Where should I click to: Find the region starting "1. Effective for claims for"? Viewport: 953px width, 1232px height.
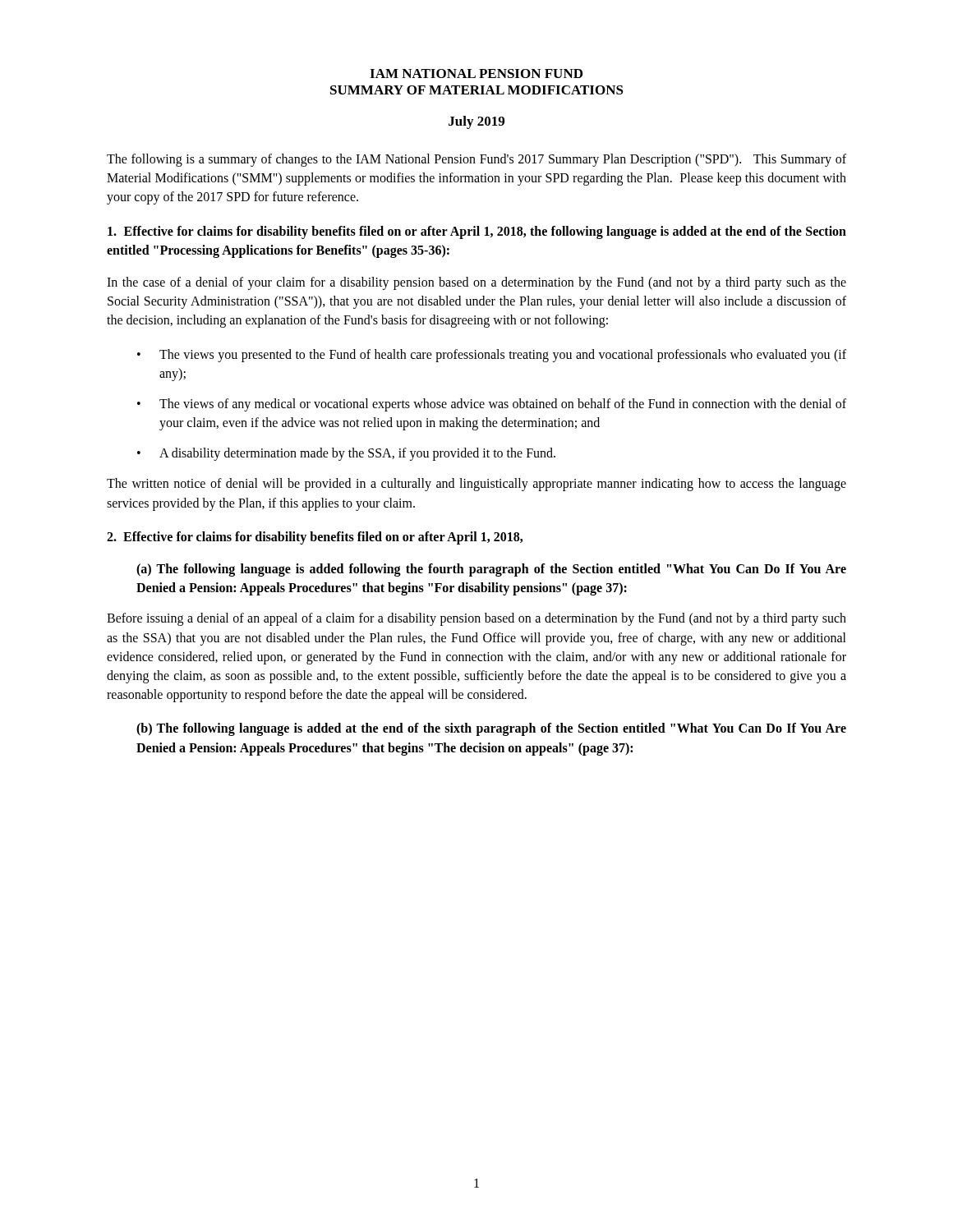click(476, 240)
